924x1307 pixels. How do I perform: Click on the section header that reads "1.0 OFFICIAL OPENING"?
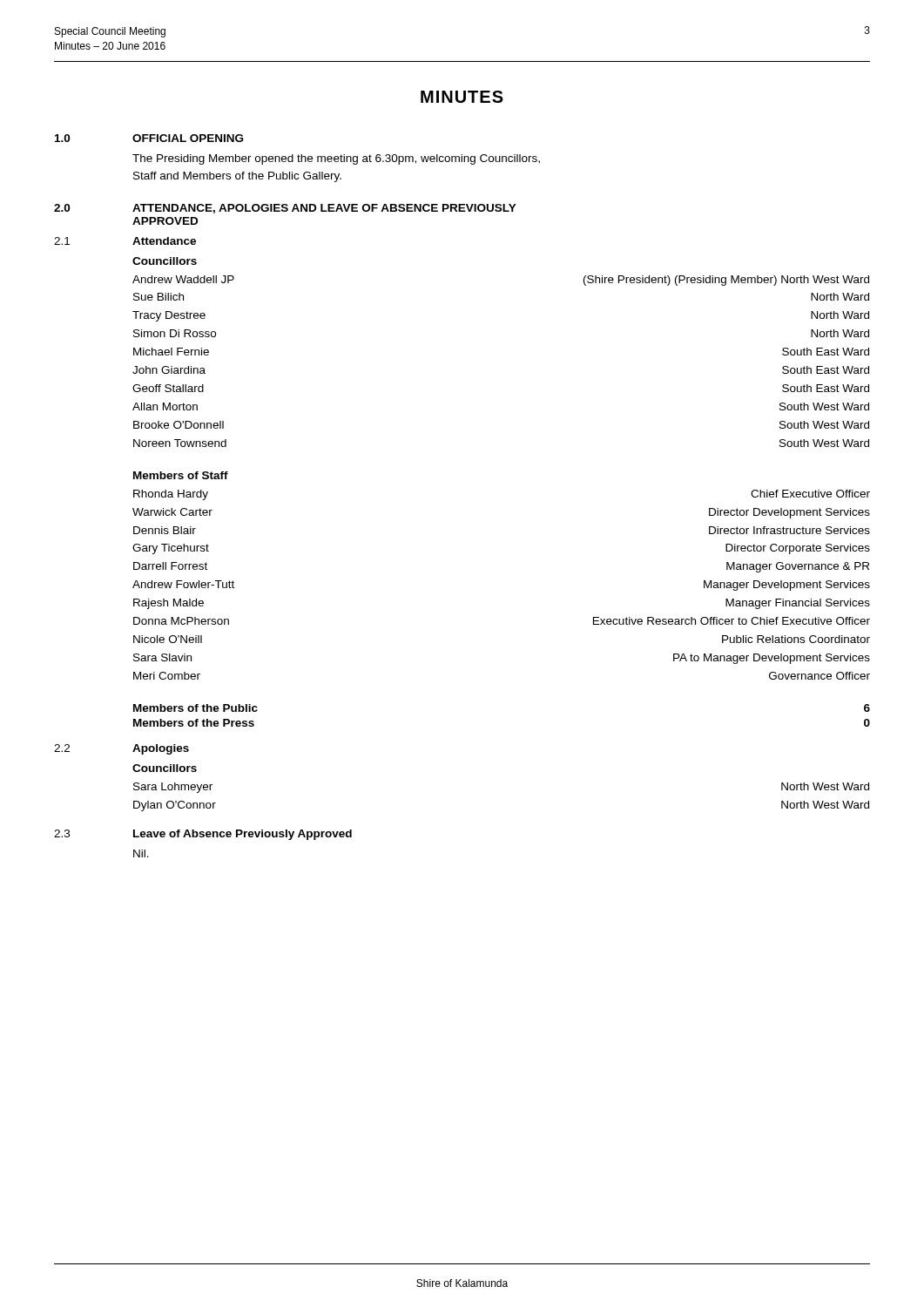149,138
